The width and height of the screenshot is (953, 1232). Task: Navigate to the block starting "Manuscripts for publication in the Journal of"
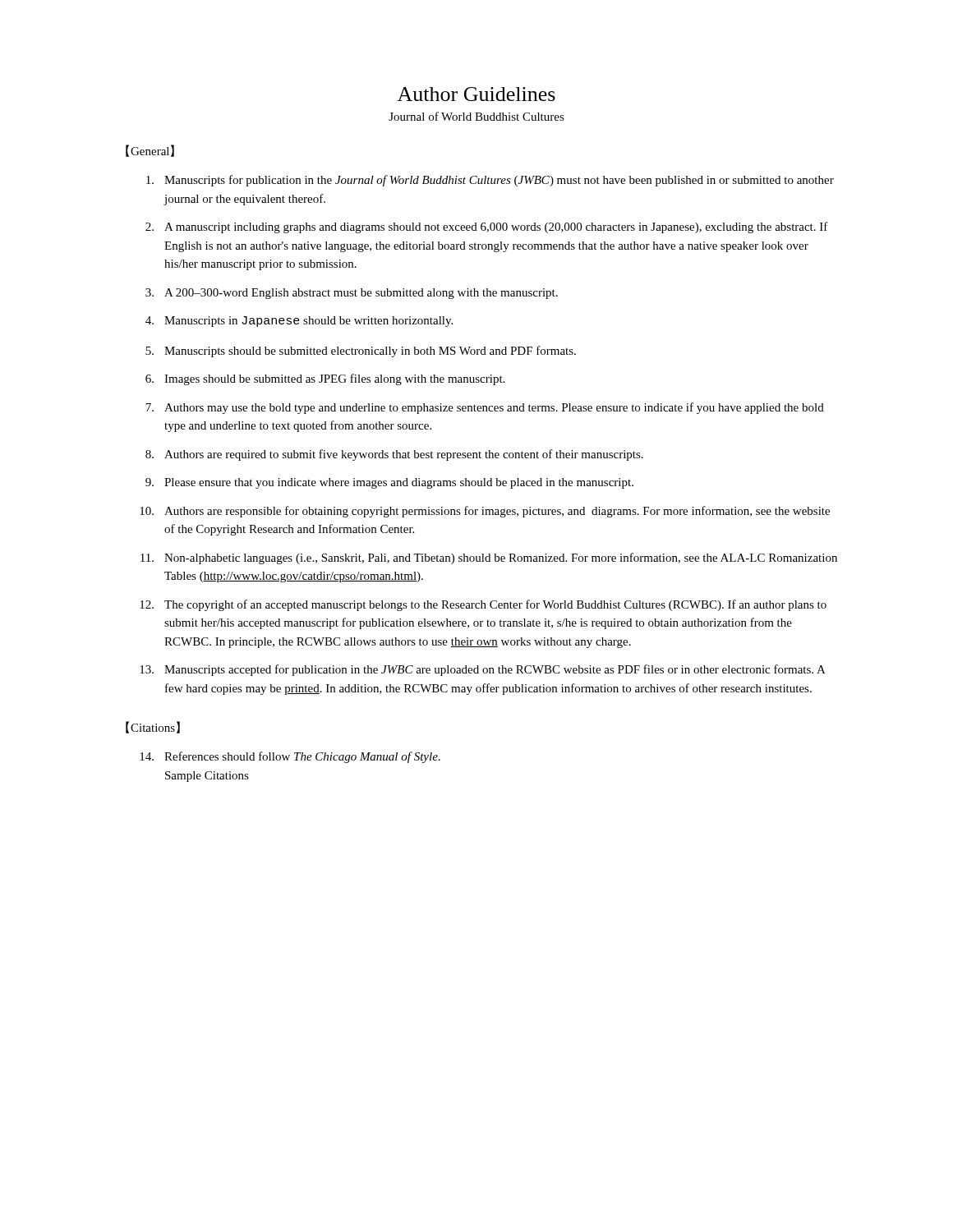tap(476, 189)
